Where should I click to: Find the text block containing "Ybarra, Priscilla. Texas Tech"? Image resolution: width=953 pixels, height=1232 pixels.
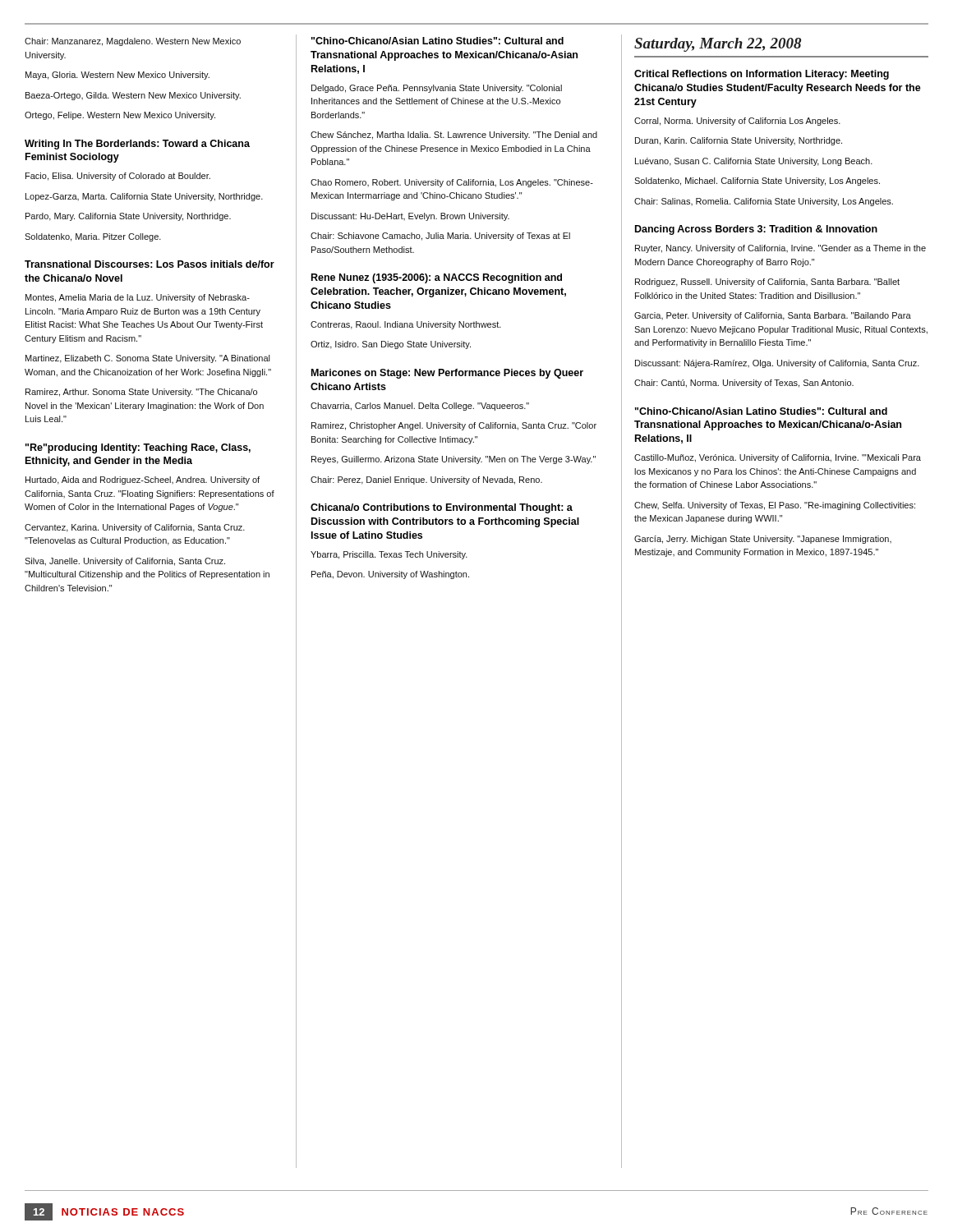(389, 554)
